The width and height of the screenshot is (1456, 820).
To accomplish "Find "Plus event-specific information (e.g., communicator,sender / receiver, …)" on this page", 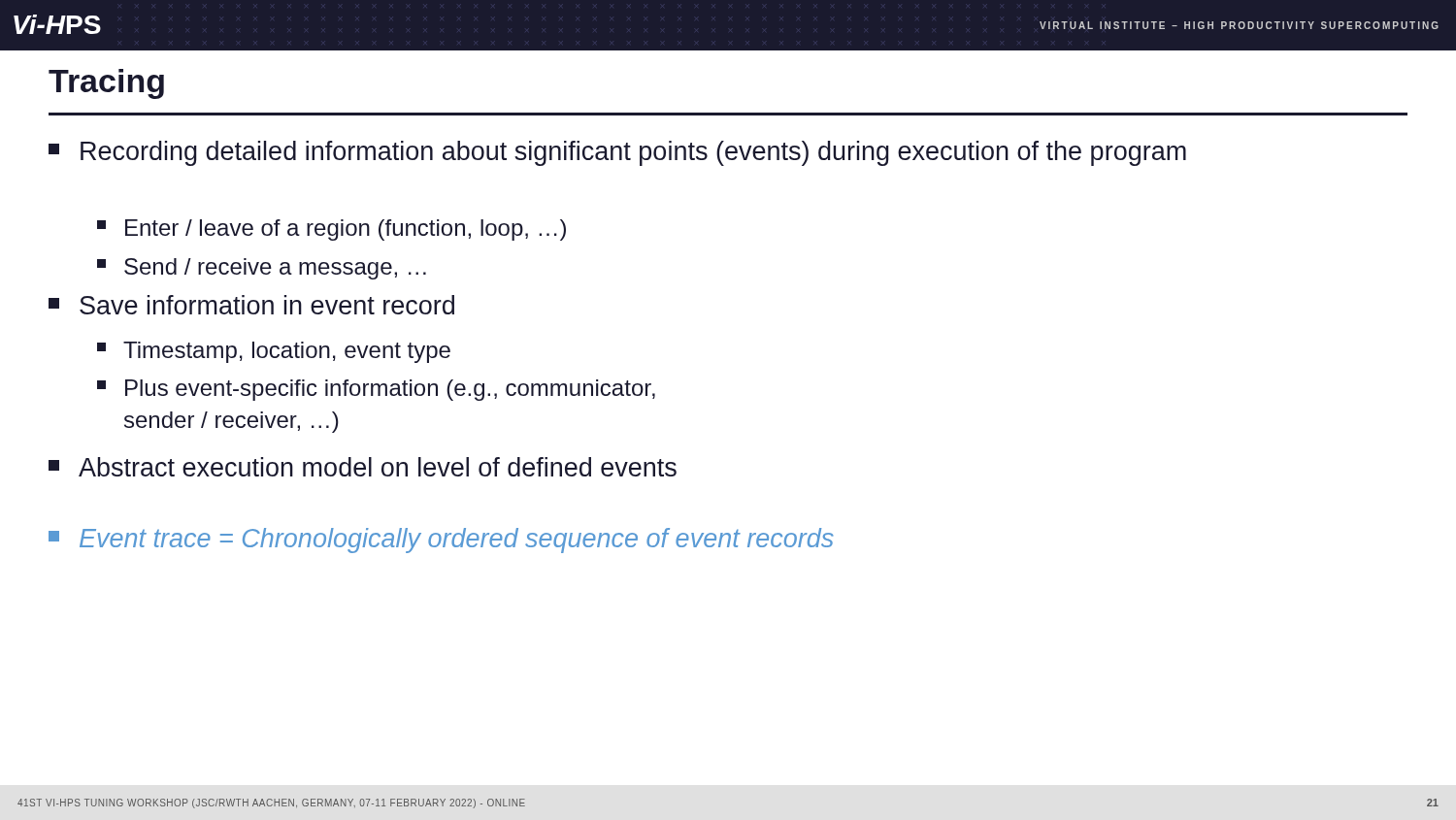I will (x=377, y=404).
